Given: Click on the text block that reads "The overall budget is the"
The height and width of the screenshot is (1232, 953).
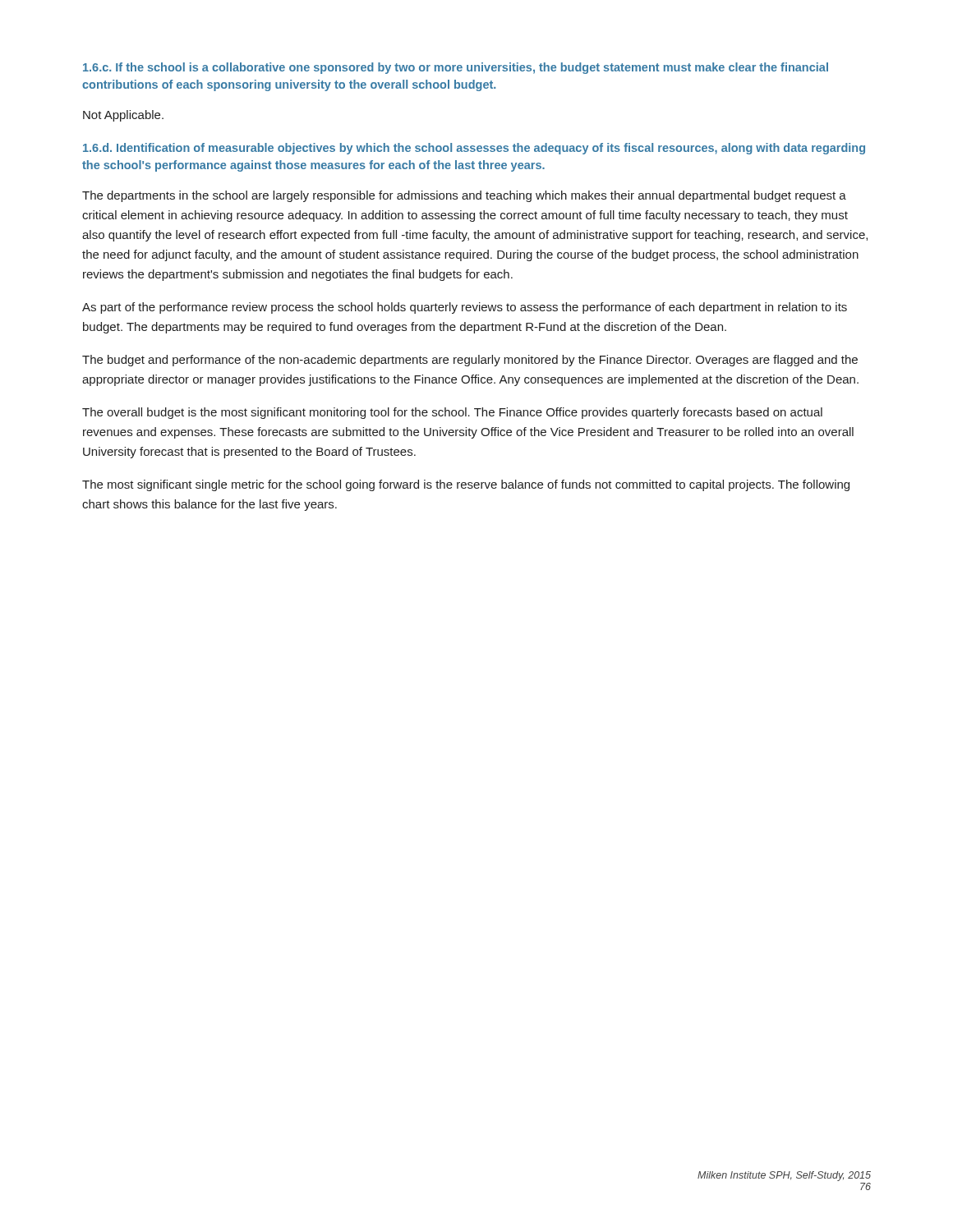Looking at the screenshot, I should tap(468, 432).
